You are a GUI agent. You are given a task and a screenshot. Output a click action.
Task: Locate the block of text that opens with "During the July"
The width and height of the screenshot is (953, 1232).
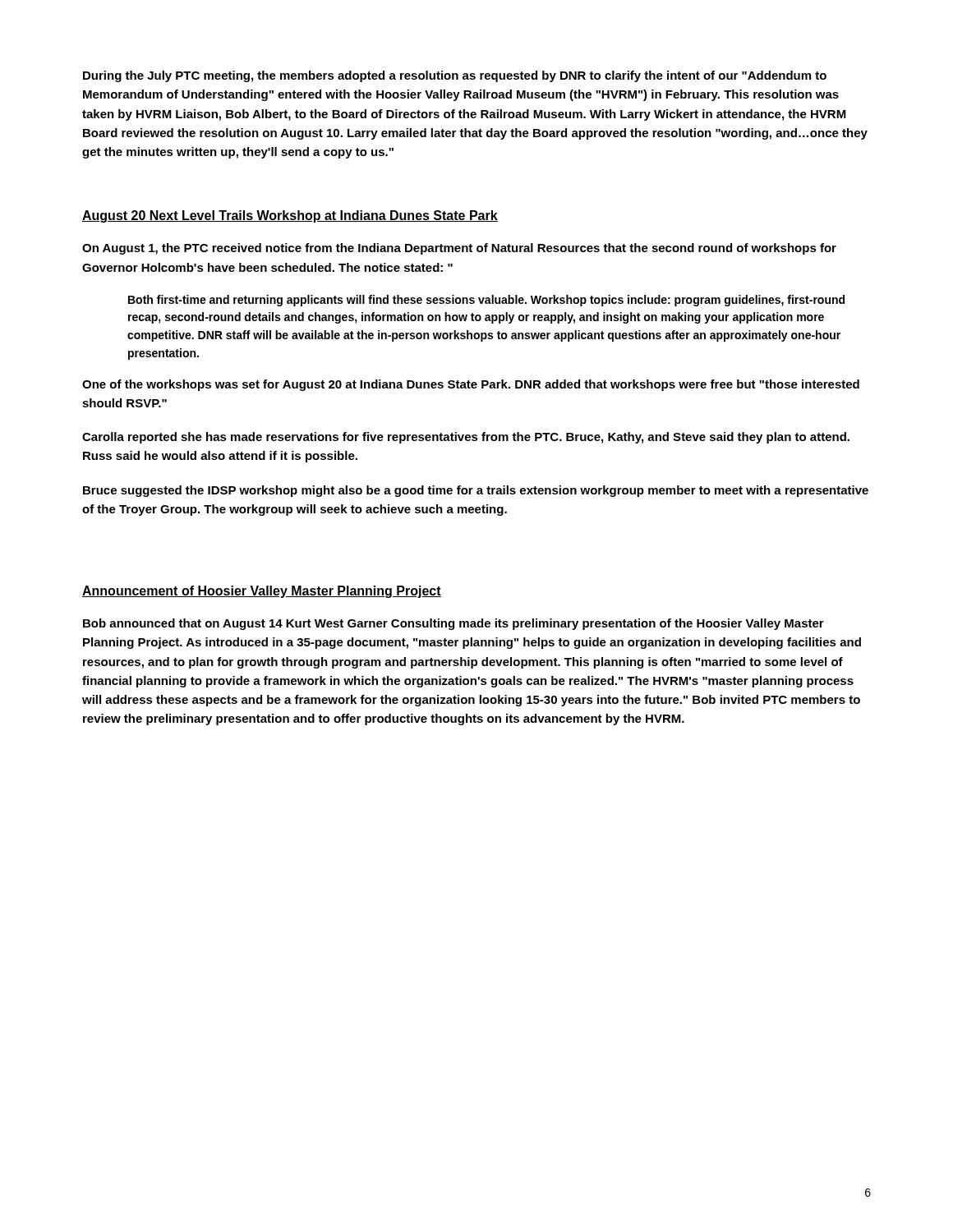pos(475,113)
